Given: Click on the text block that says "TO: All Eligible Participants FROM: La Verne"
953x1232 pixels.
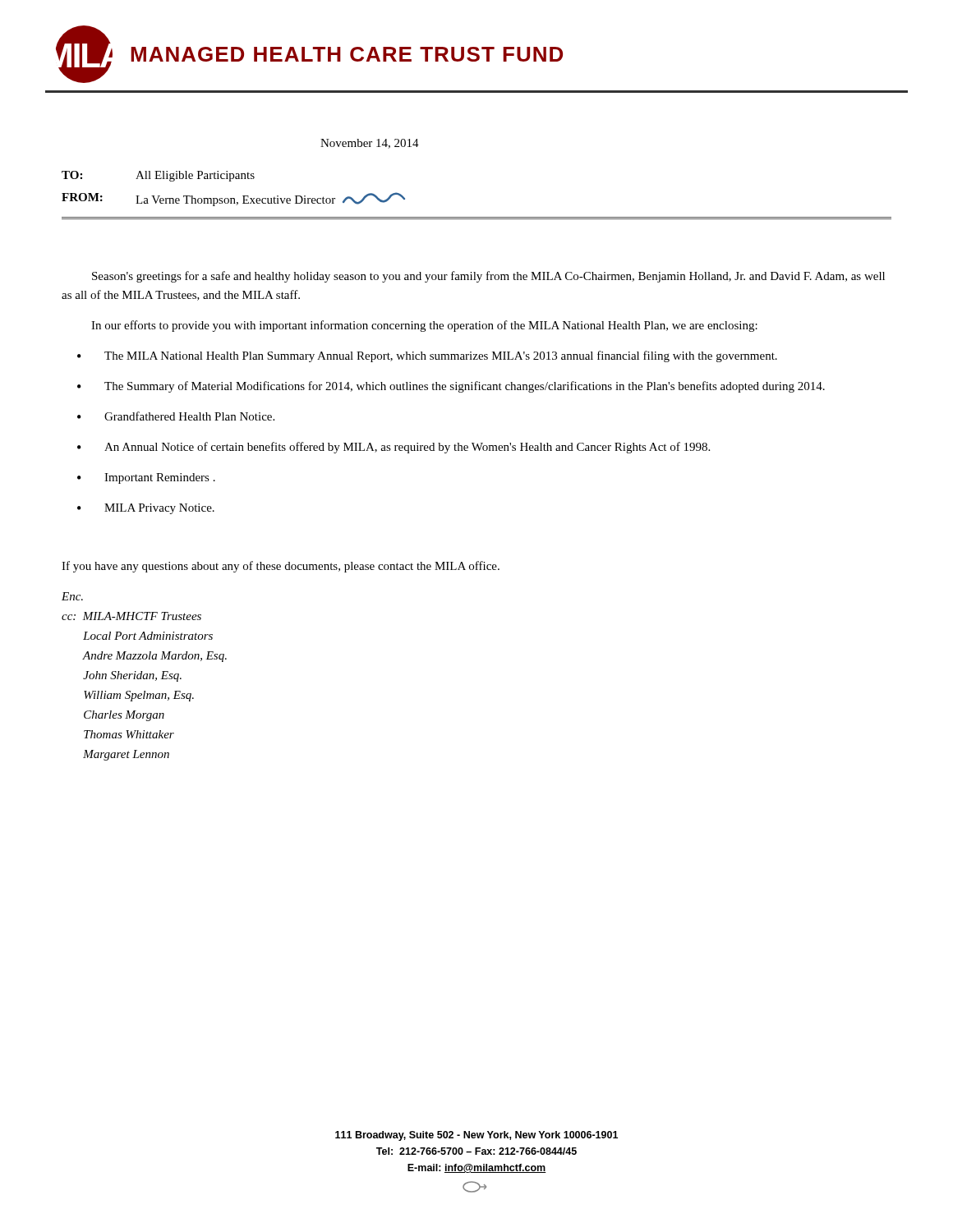Looking at the screenshot, I should click(x=158, y=176).
